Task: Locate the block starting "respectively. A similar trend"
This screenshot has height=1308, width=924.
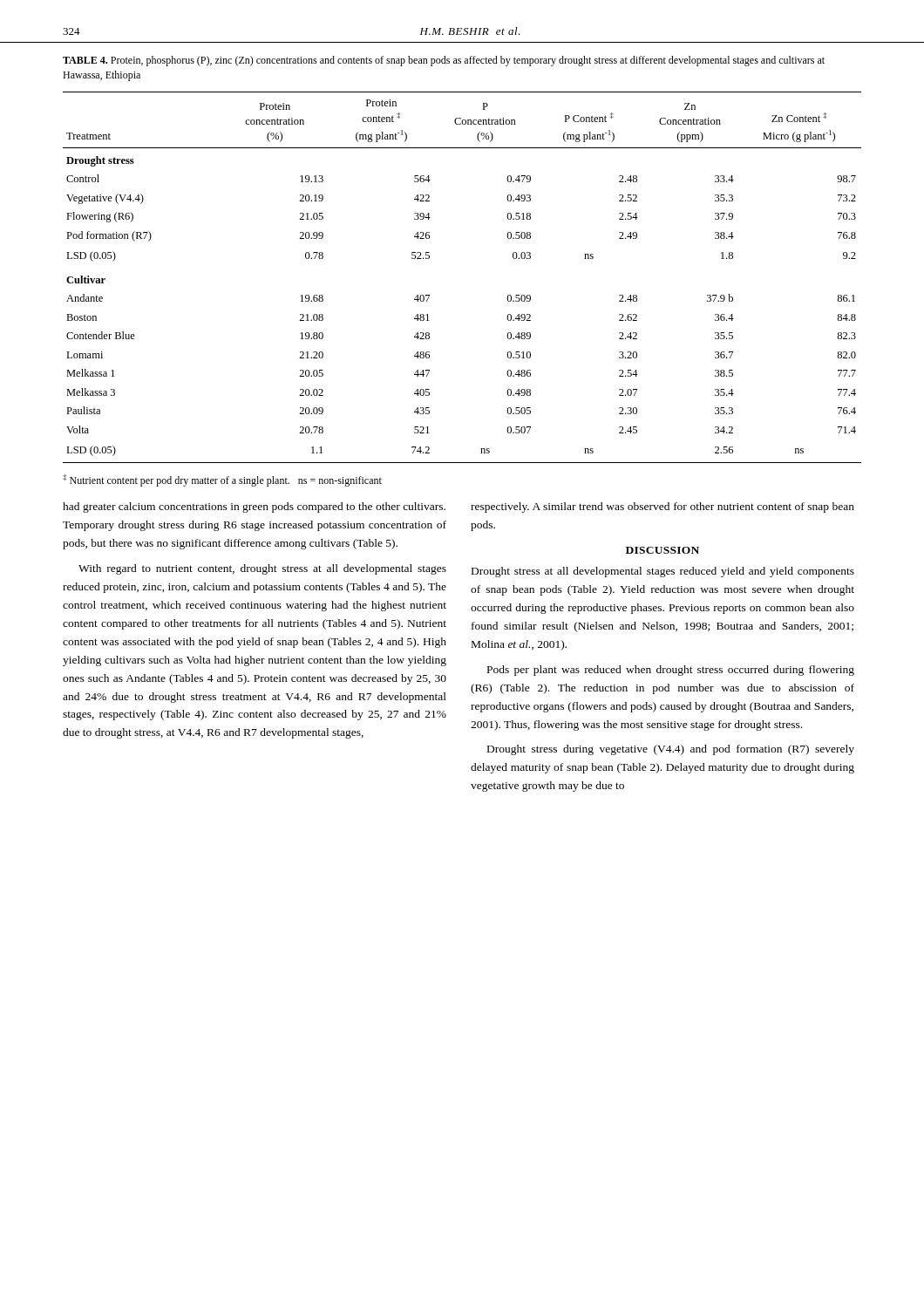Action: point(662,516)
